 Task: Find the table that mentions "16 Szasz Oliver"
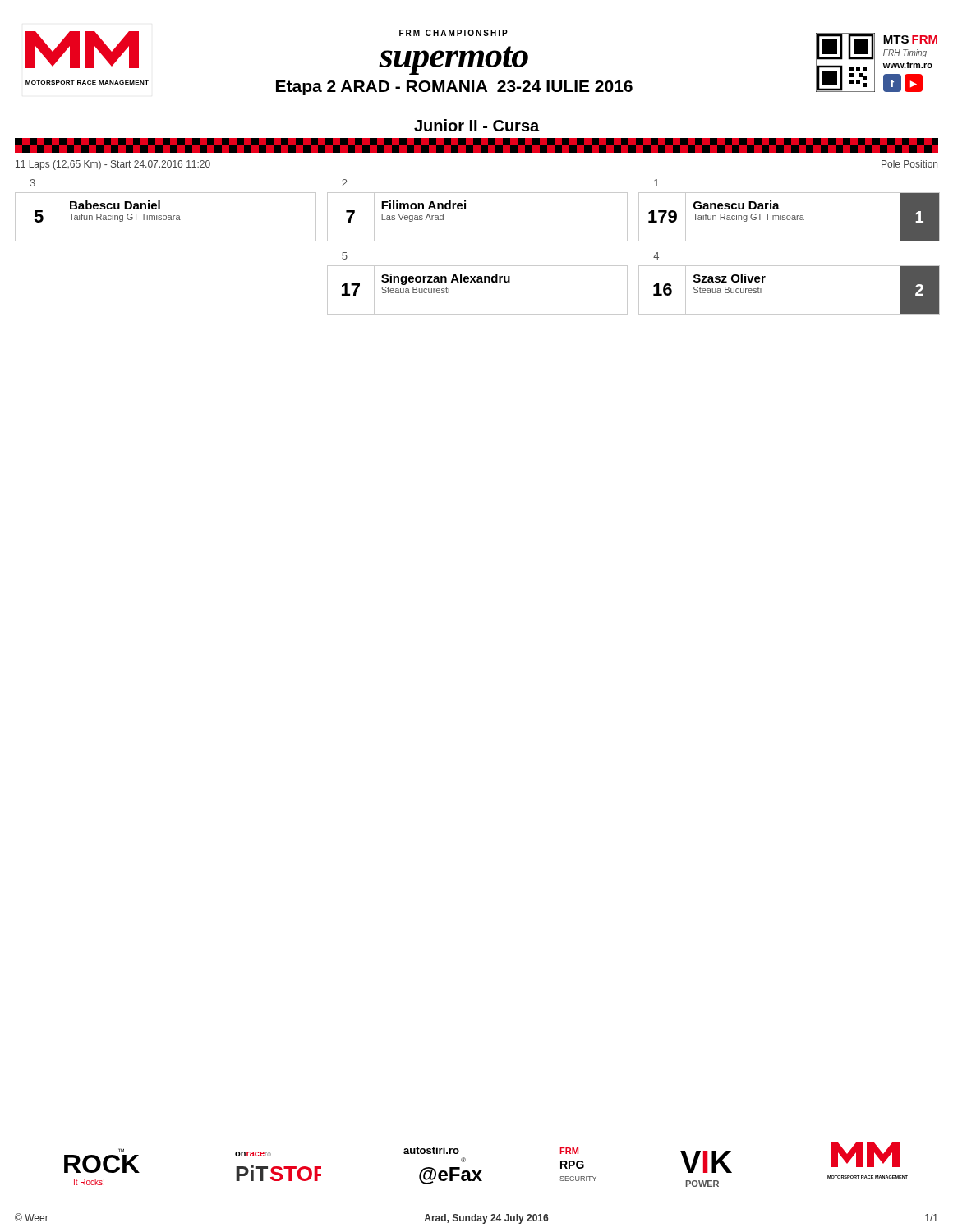[x=789, y=290]
